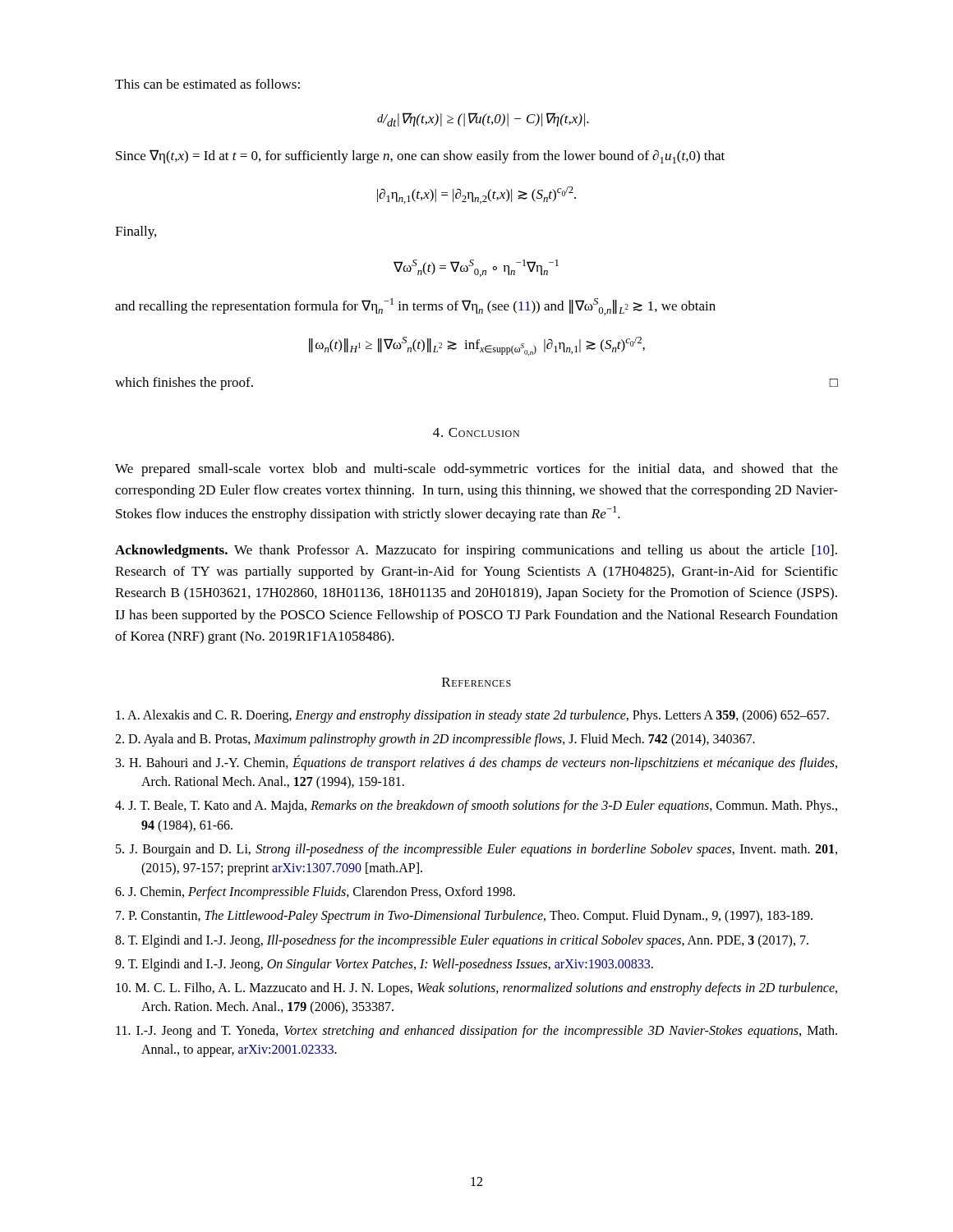Point to the passage starting "‖ωn(t)‖H1 ≥ ‖∇ωSn(t)‖L2 ≳"
The height and width of the screenshot is (1232, 953).
coord(476,347)
